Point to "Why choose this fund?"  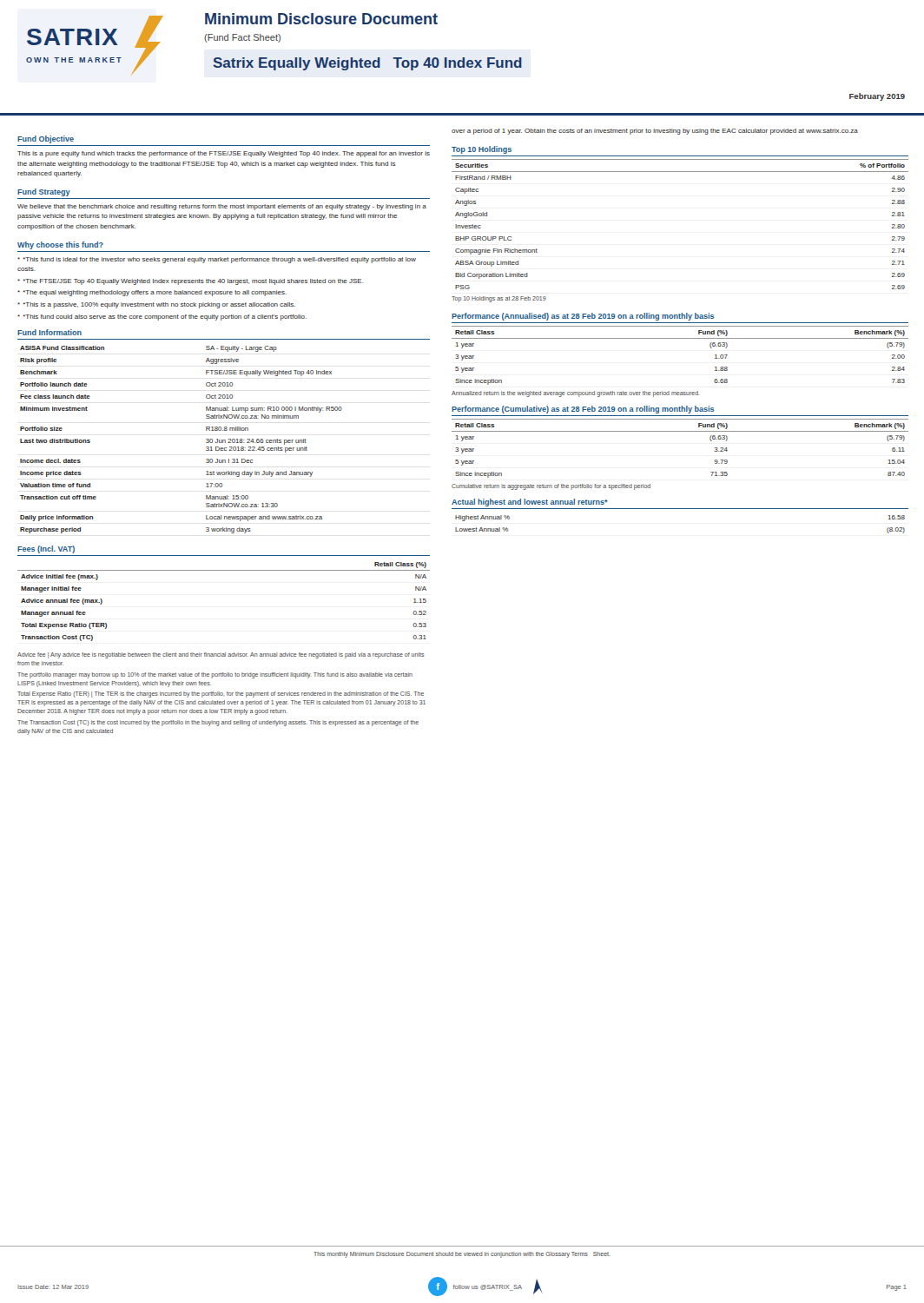(60, 245)
